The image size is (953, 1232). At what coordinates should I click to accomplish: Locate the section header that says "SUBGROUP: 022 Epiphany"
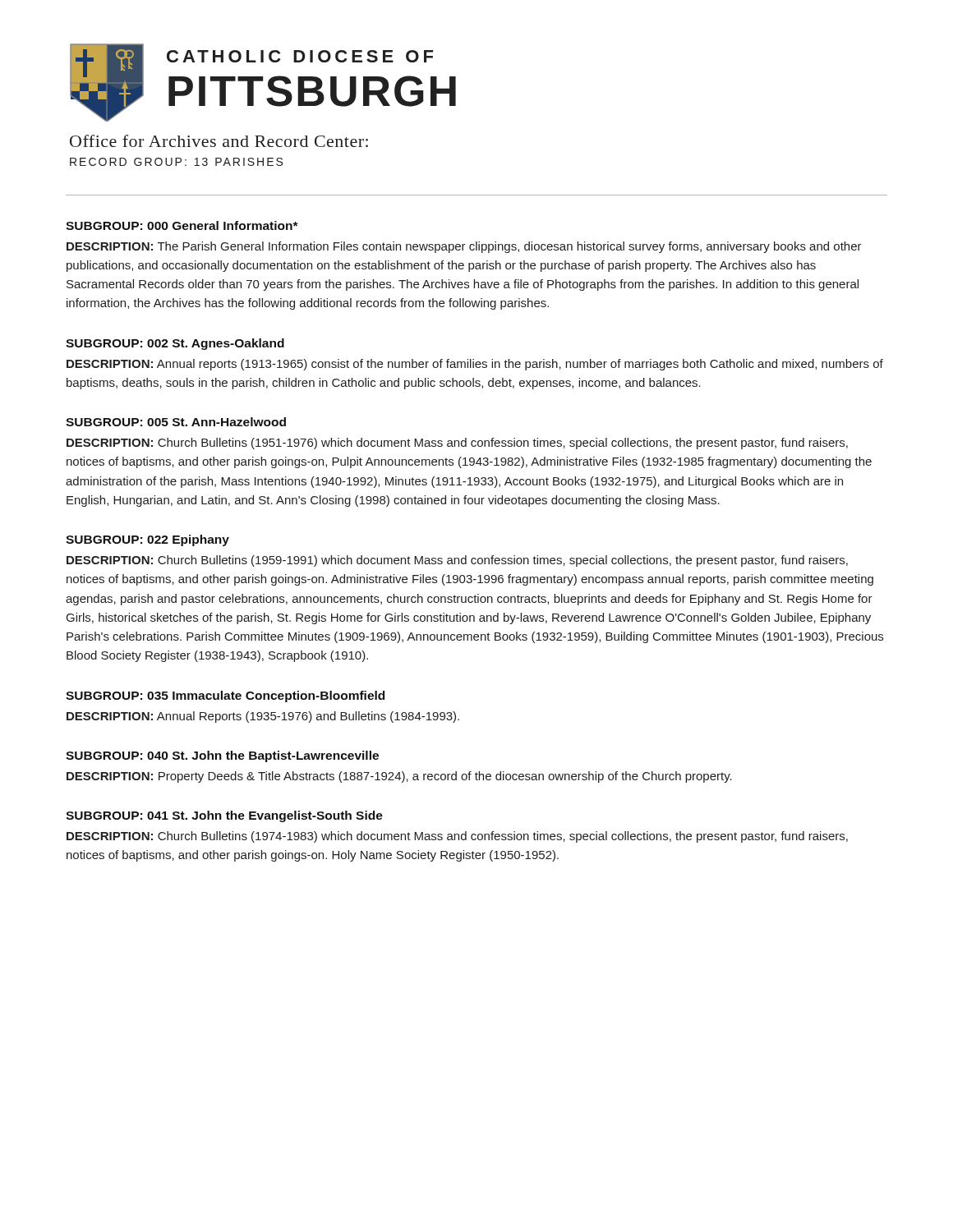tap(147, 539)
